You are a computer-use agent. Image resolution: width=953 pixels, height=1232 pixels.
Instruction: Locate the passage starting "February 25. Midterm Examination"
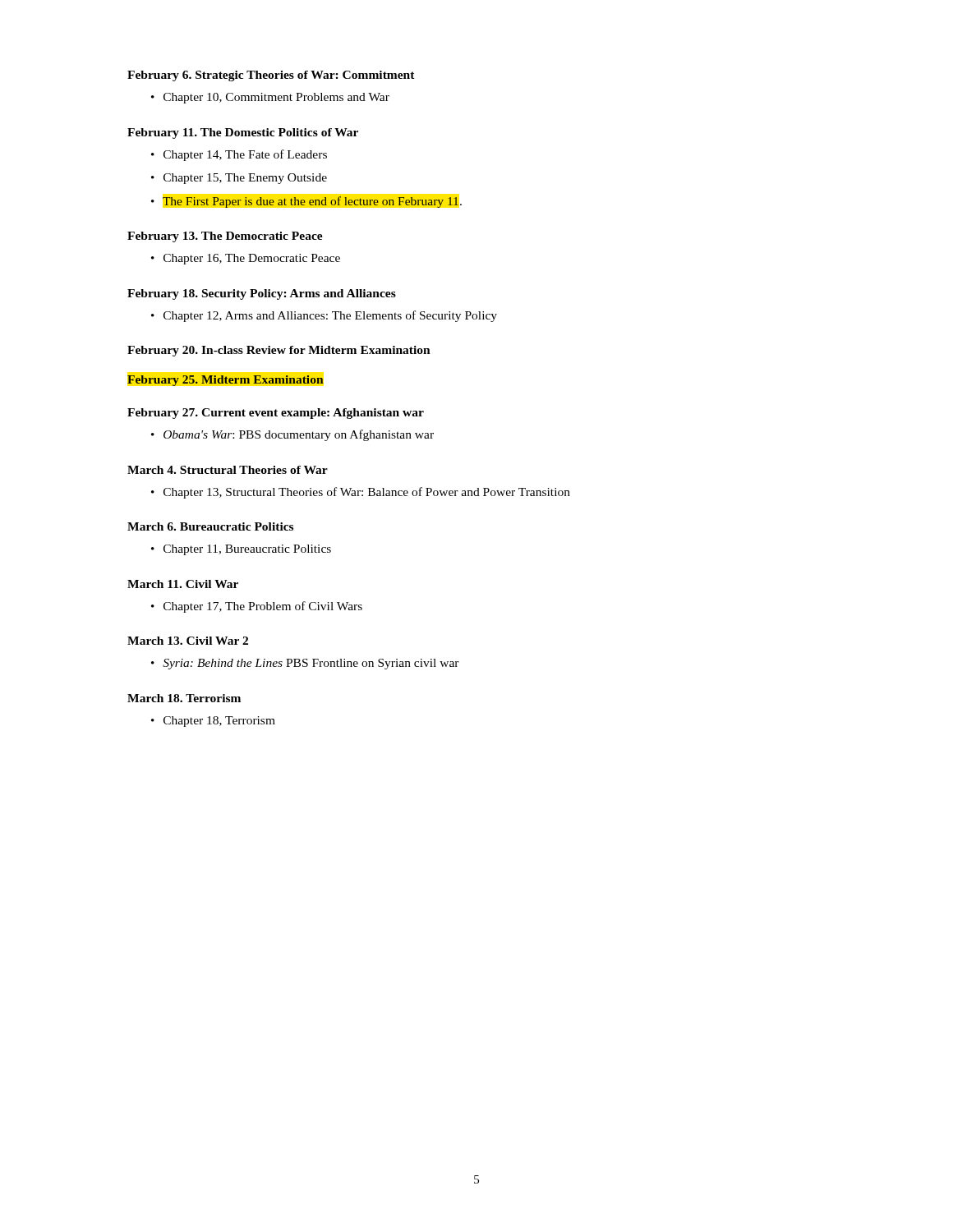coord(225,379)
